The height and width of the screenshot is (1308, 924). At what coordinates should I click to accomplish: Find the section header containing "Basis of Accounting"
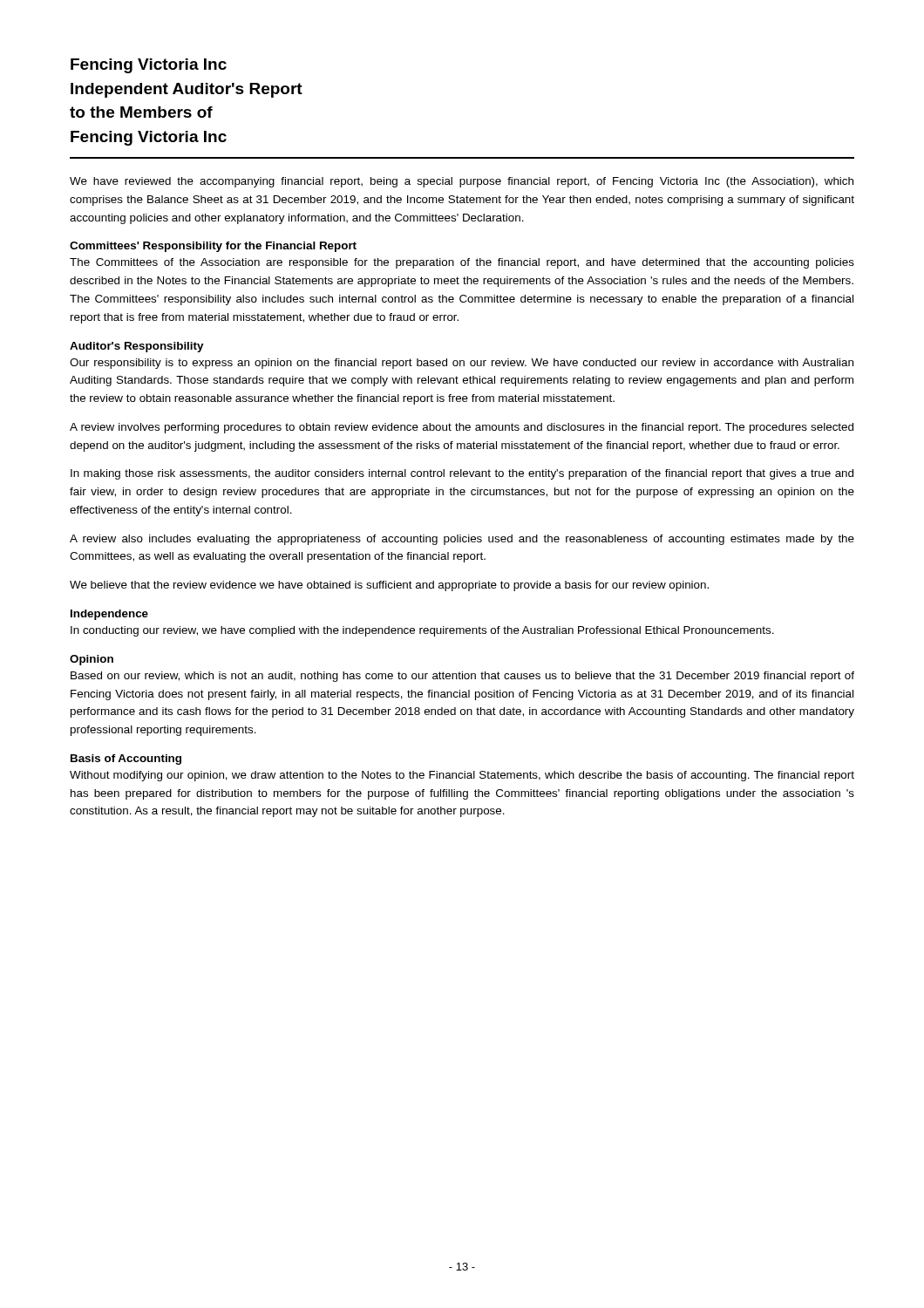pyautogui.click(x=126, y=758)
